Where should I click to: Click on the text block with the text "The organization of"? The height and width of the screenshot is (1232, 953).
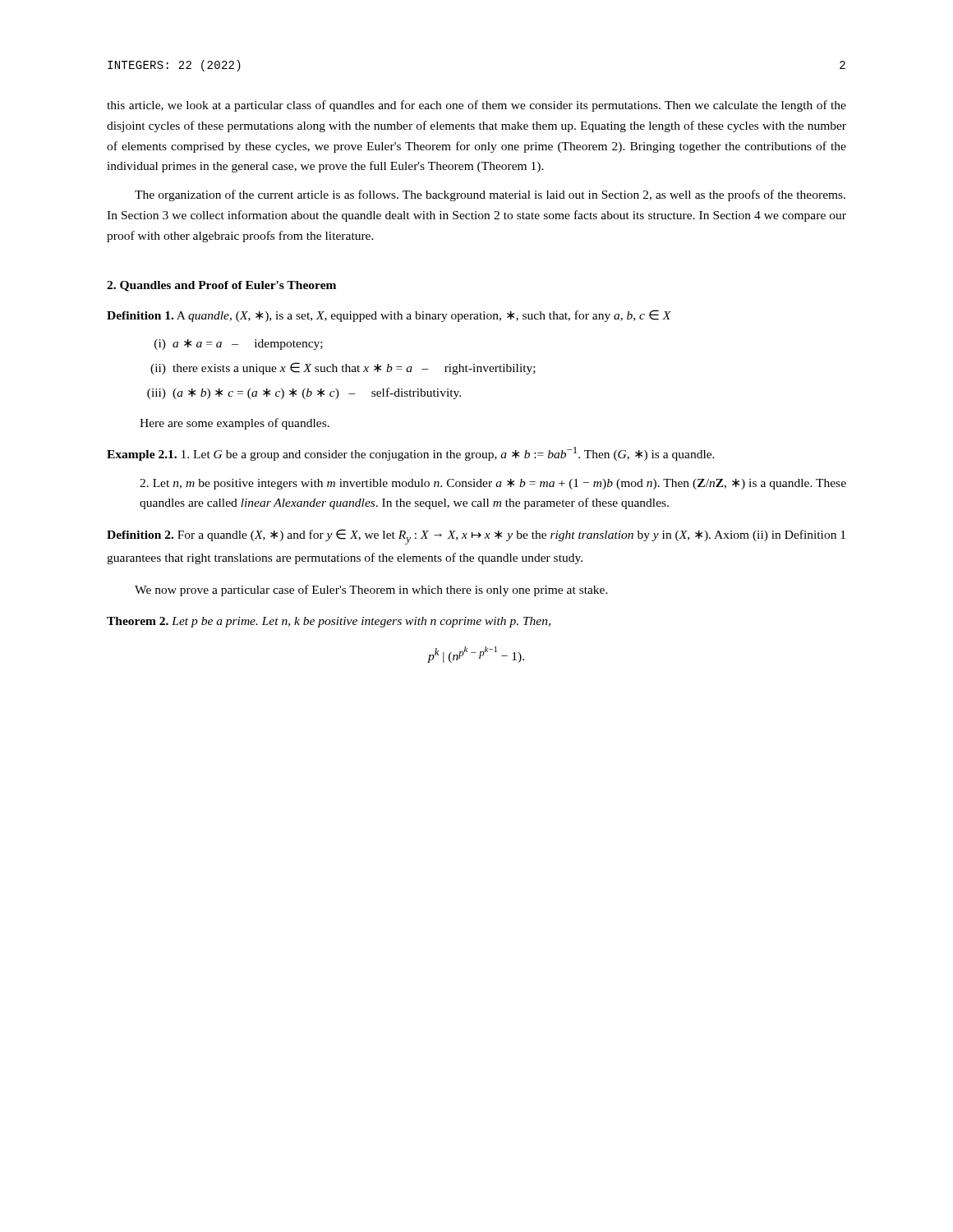476,215
